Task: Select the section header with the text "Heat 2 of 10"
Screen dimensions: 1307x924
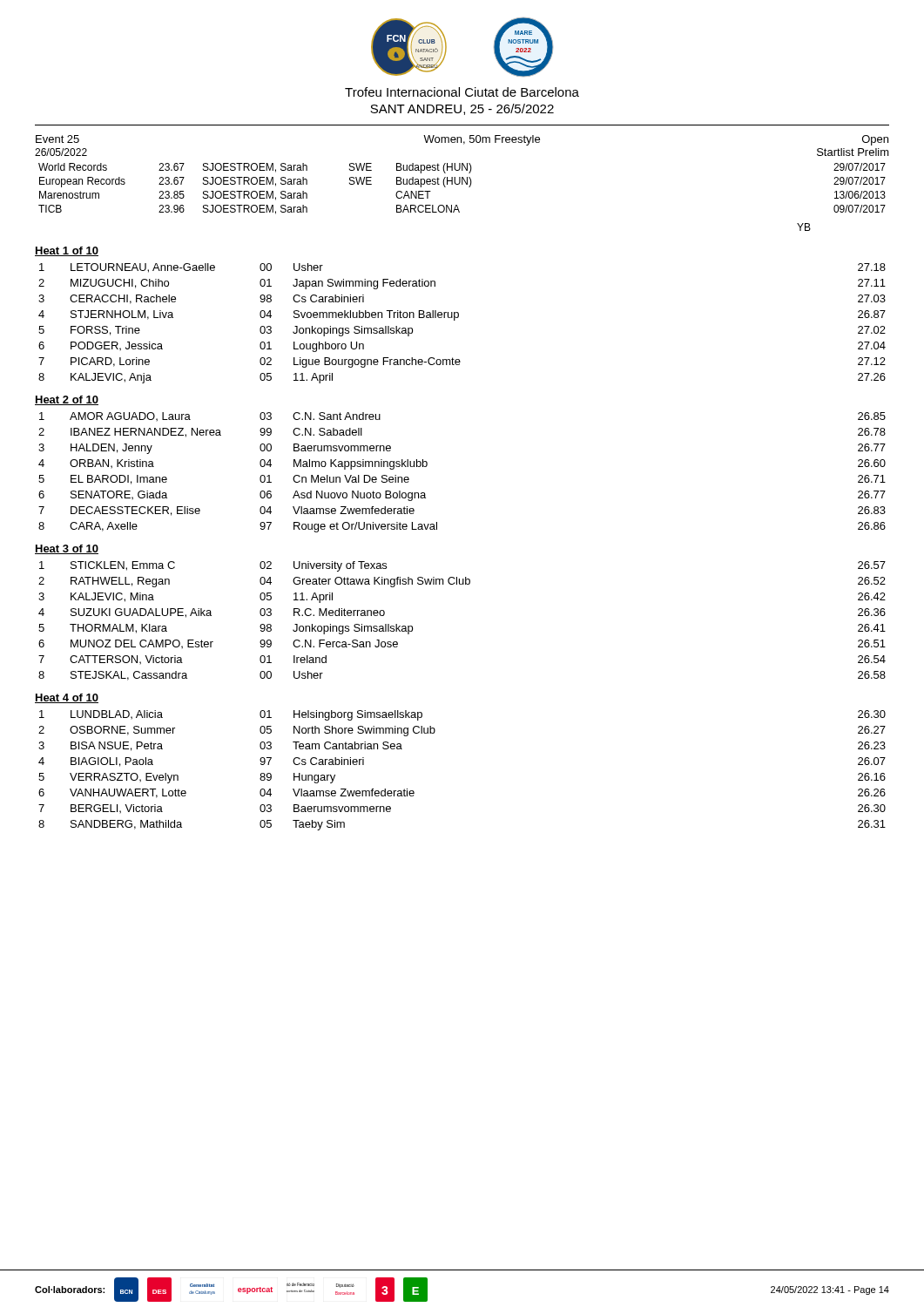Action: click(x=67, y=400)
